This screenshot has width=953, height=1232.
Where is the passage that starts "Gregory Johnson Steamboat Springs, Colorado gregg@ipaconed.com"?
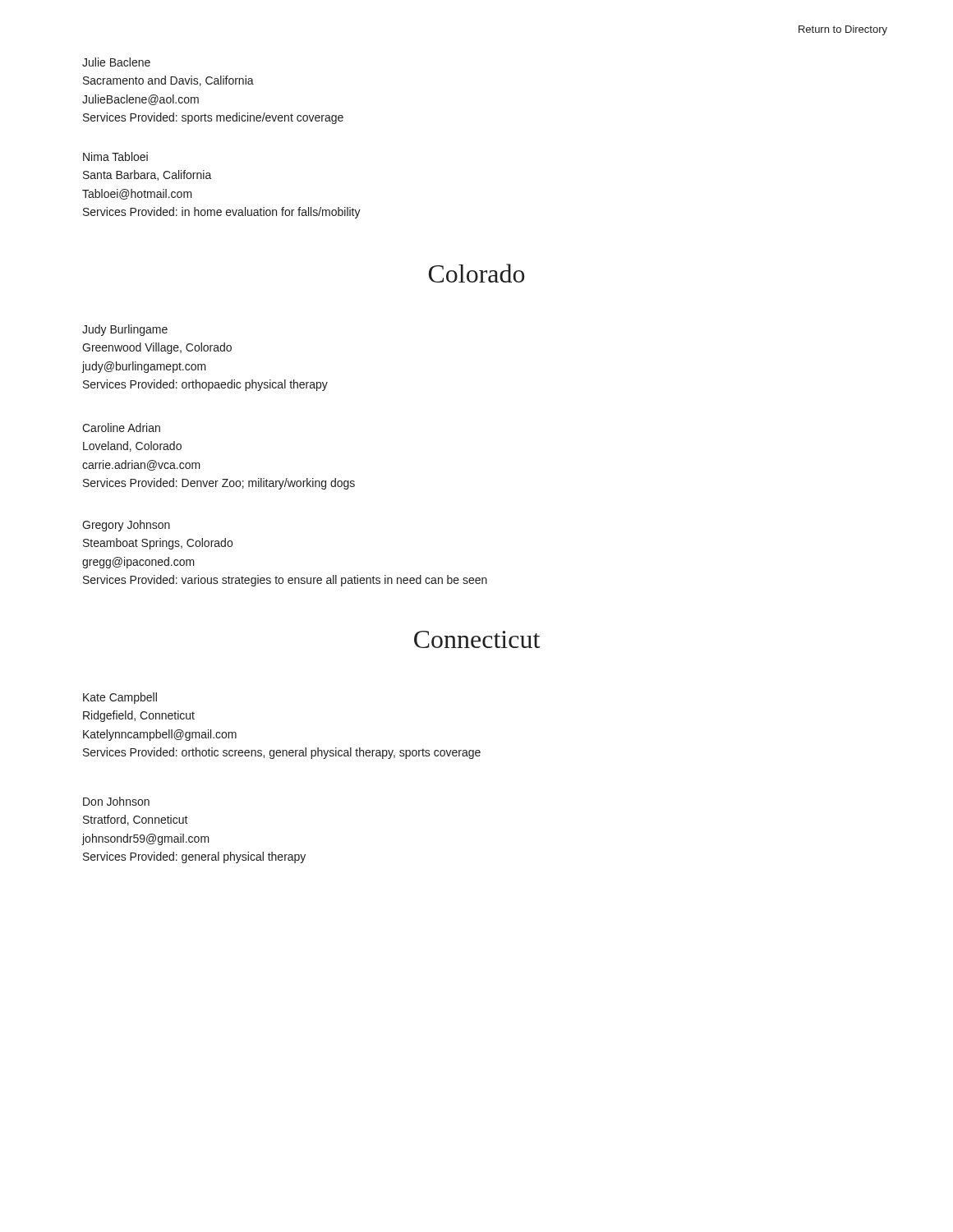coord(126,526)
